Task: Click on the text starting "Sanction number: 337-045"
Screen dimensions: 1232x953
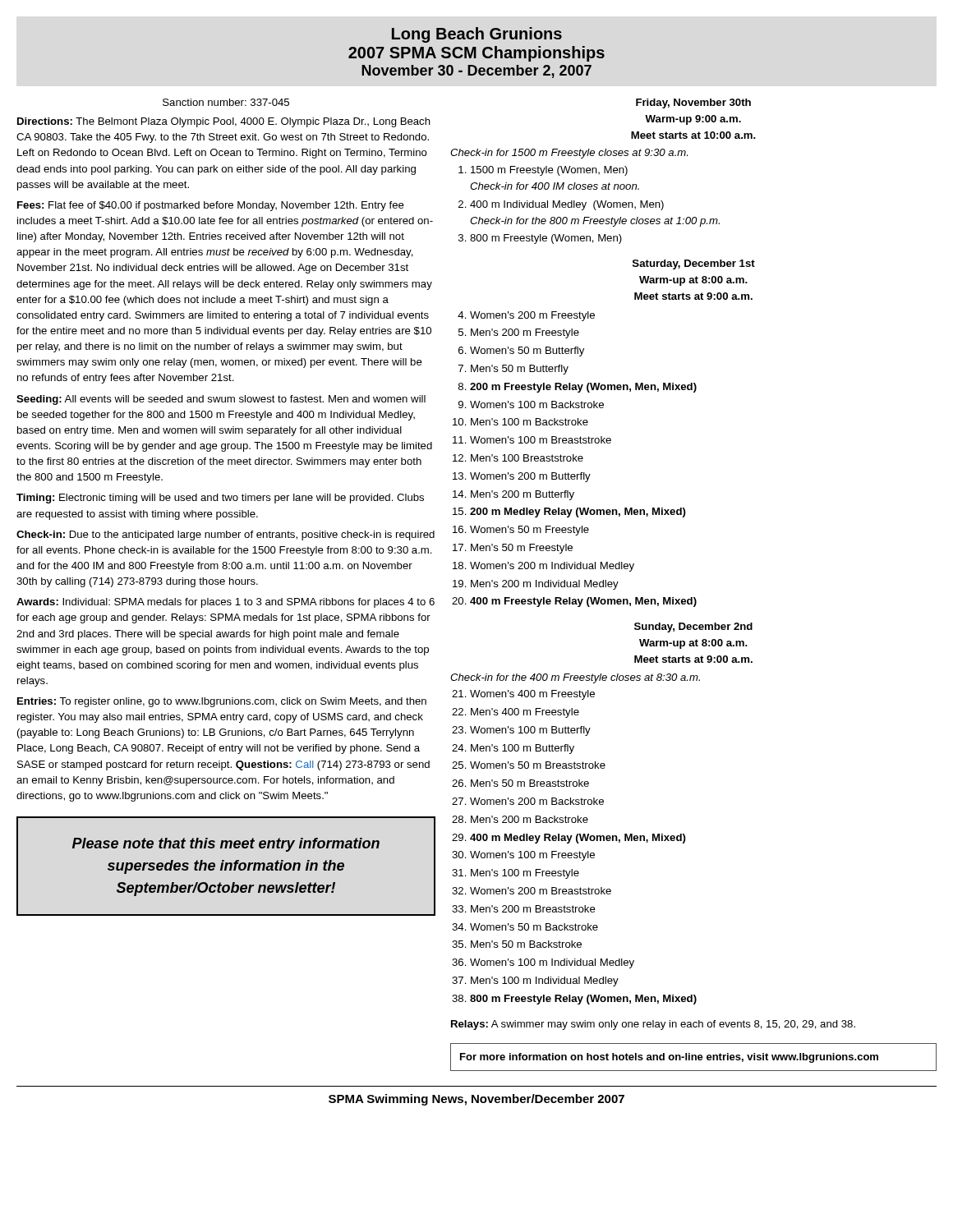Action: tap(226, 102)
